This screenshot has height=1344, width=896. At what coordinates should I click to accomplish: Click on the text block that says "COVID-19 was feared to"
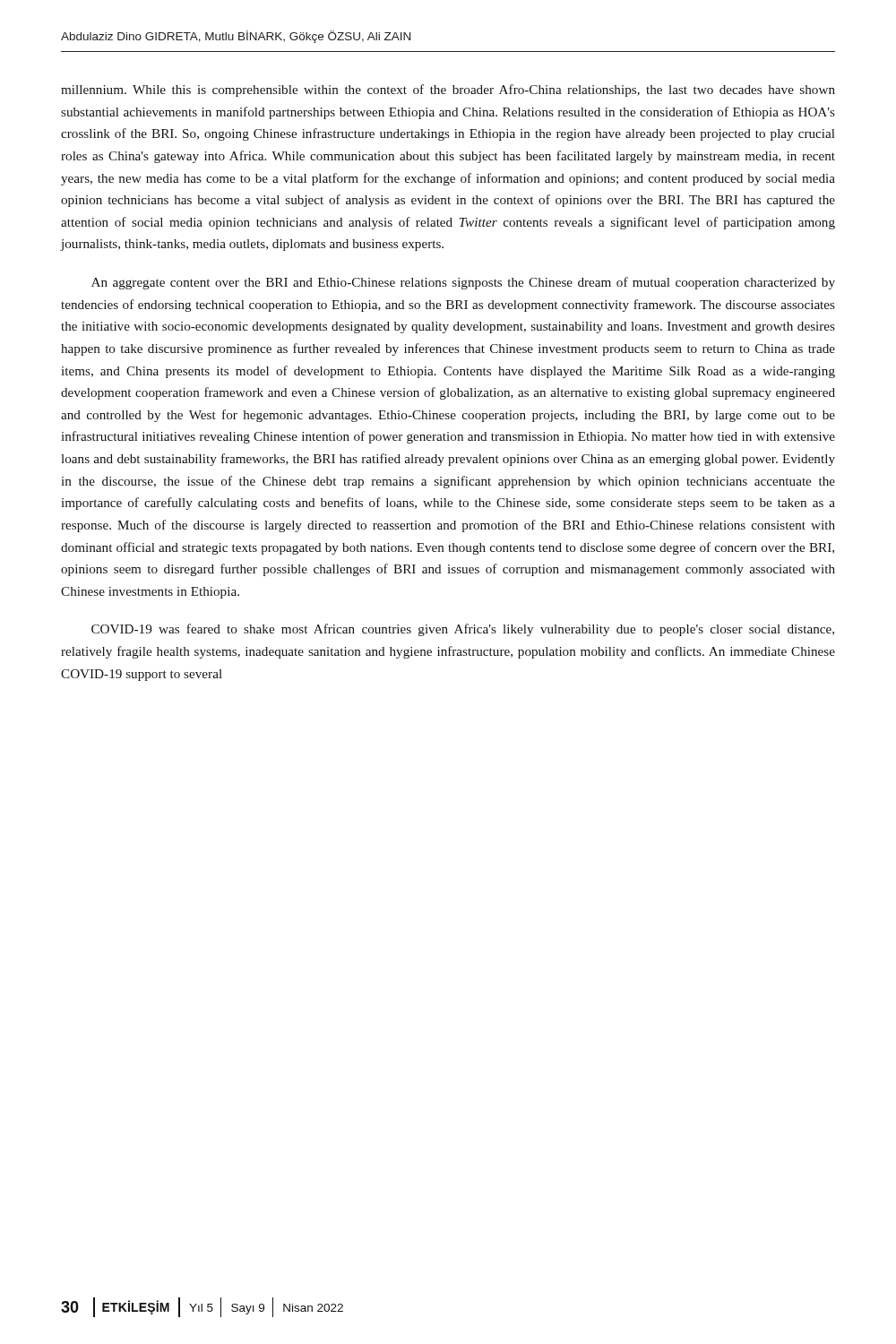(448, 651)
